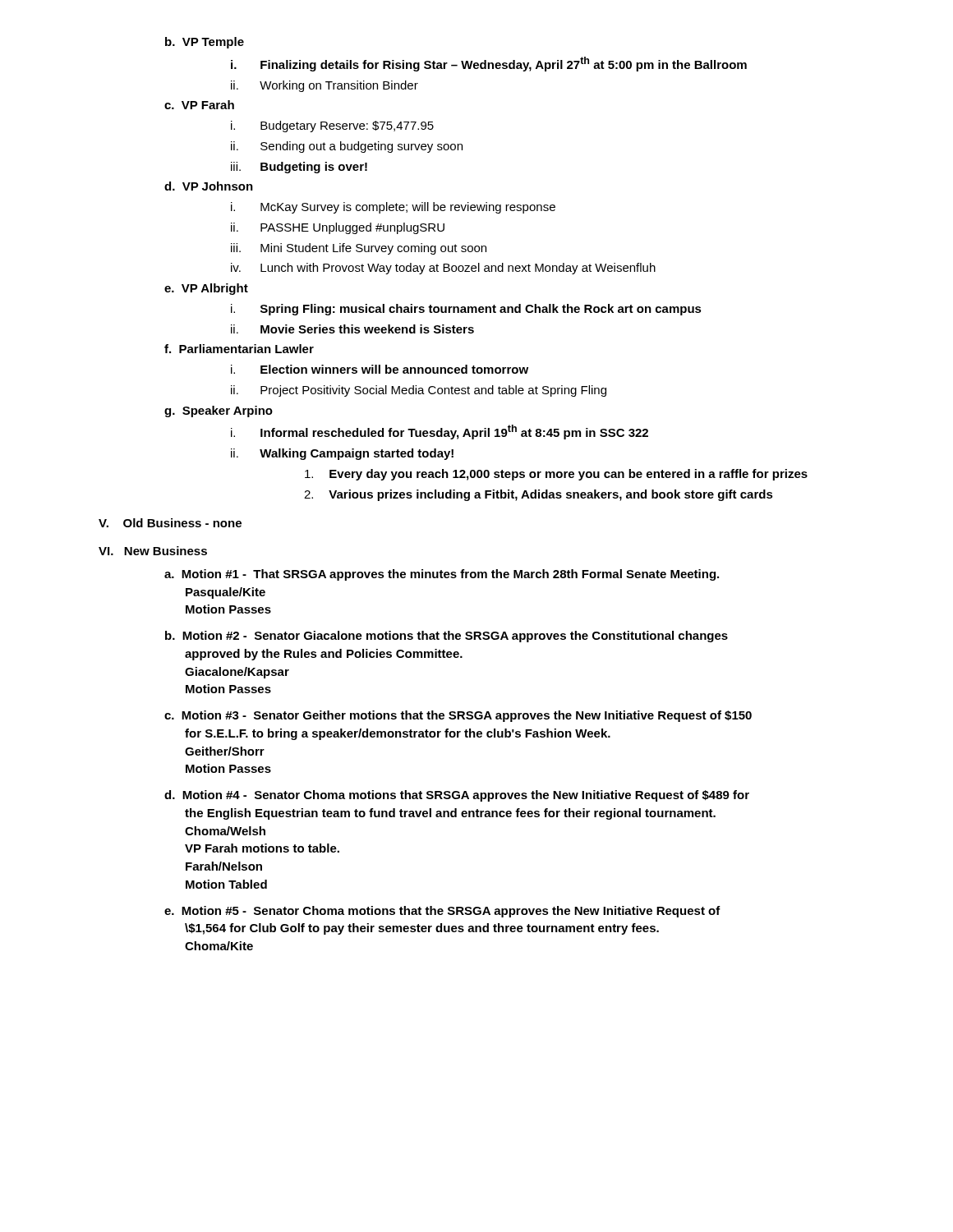Find the list item with the text "d. Motion #4 - Senator Choma"

tap(457, 796)
